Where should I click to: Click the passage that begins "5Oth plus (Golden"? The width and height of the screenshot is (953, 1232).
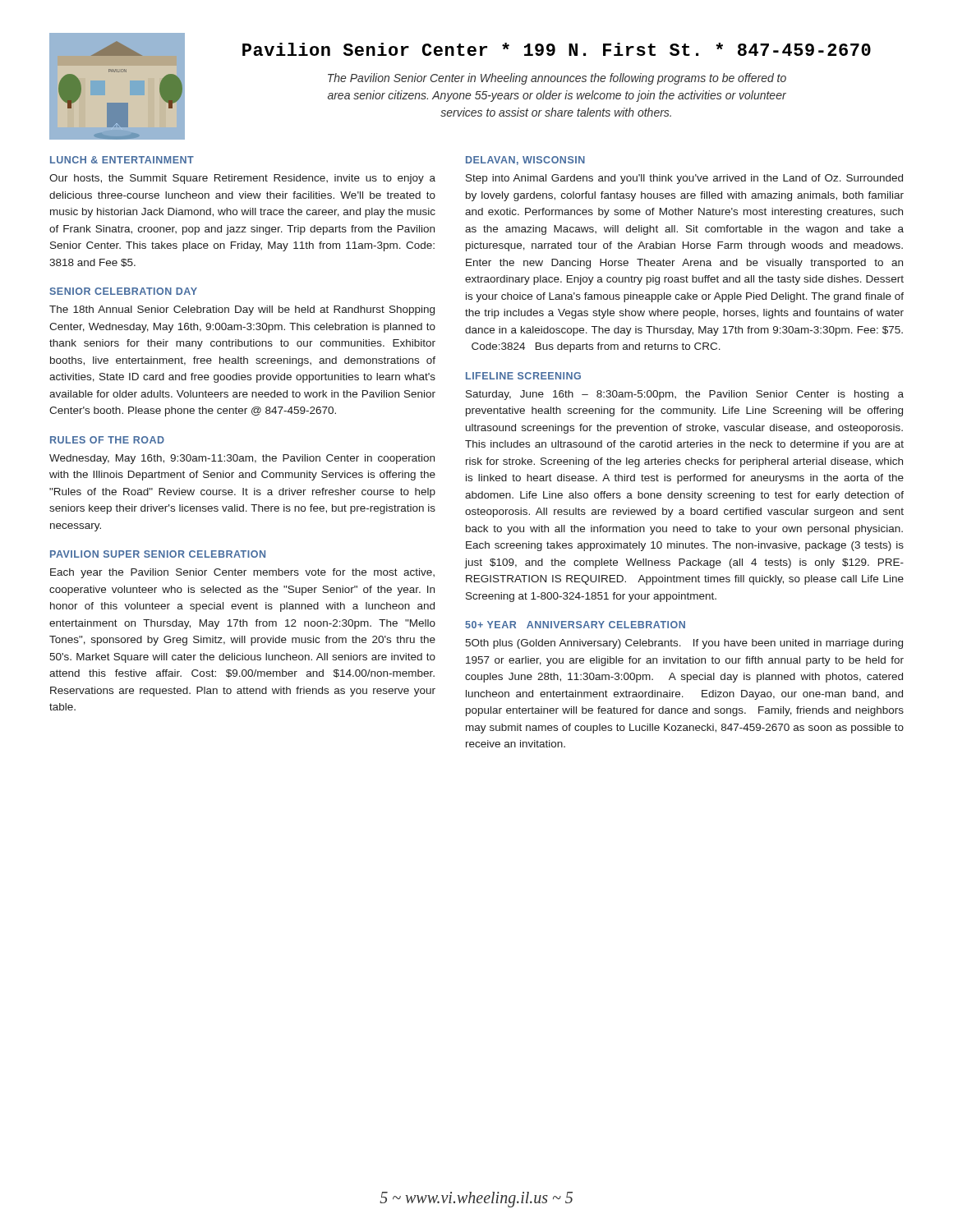(684, 694)
